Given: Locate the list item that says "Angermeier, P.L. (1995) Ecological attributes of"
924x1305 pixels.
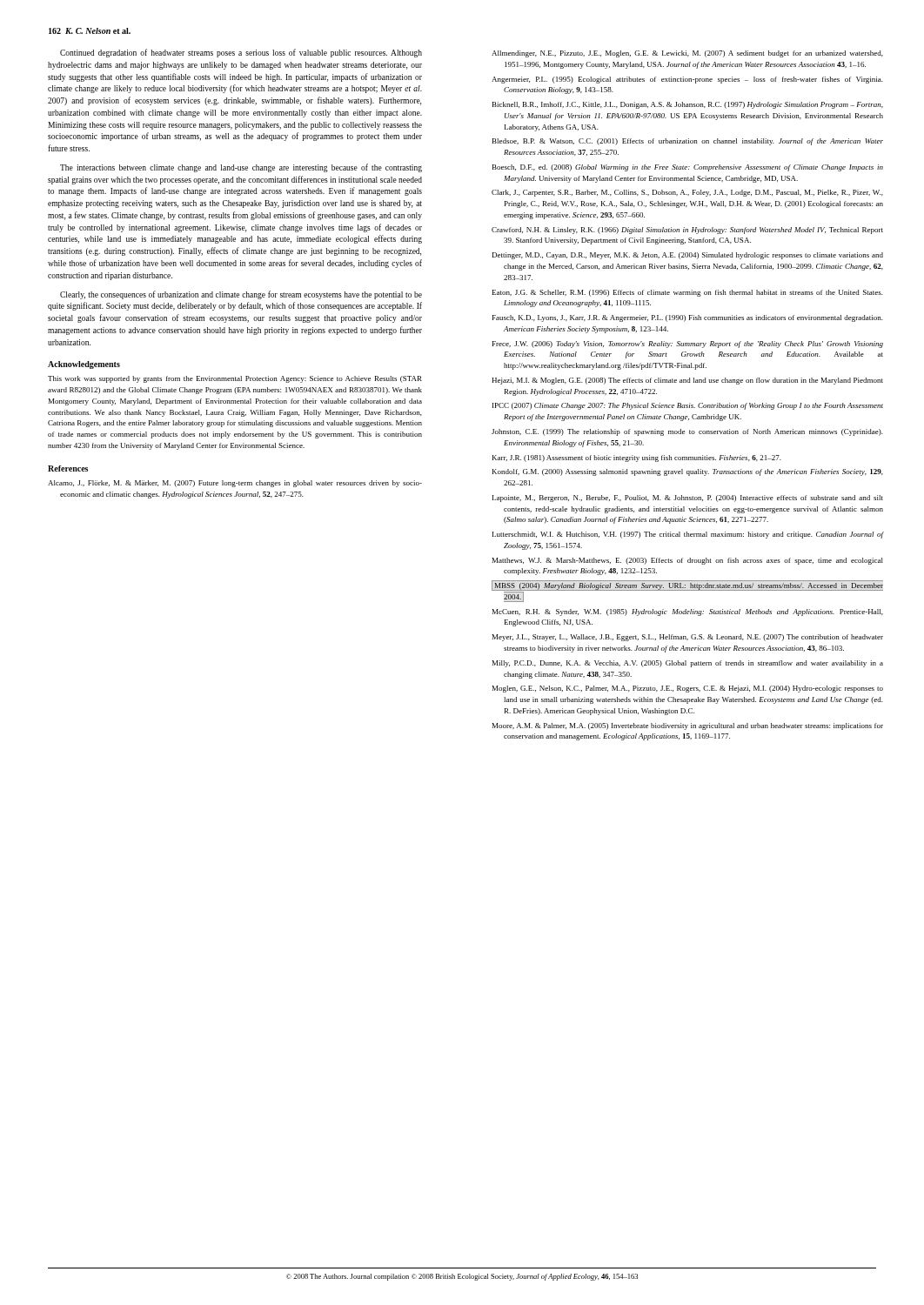Looking at the screenshot, I should point(687,85).
